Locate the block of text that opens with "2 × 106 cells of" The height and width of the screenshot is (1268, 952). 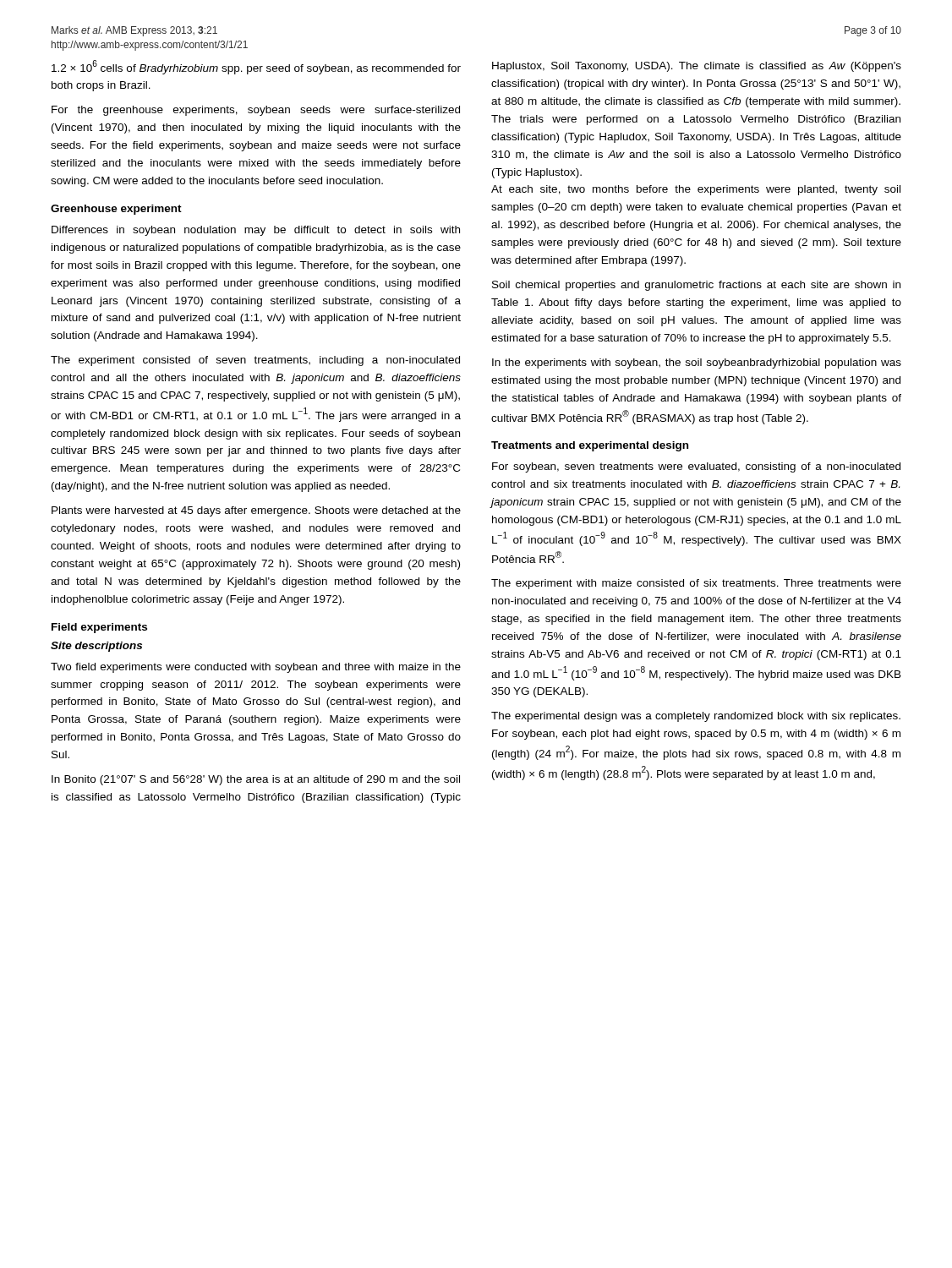point(256,76)
